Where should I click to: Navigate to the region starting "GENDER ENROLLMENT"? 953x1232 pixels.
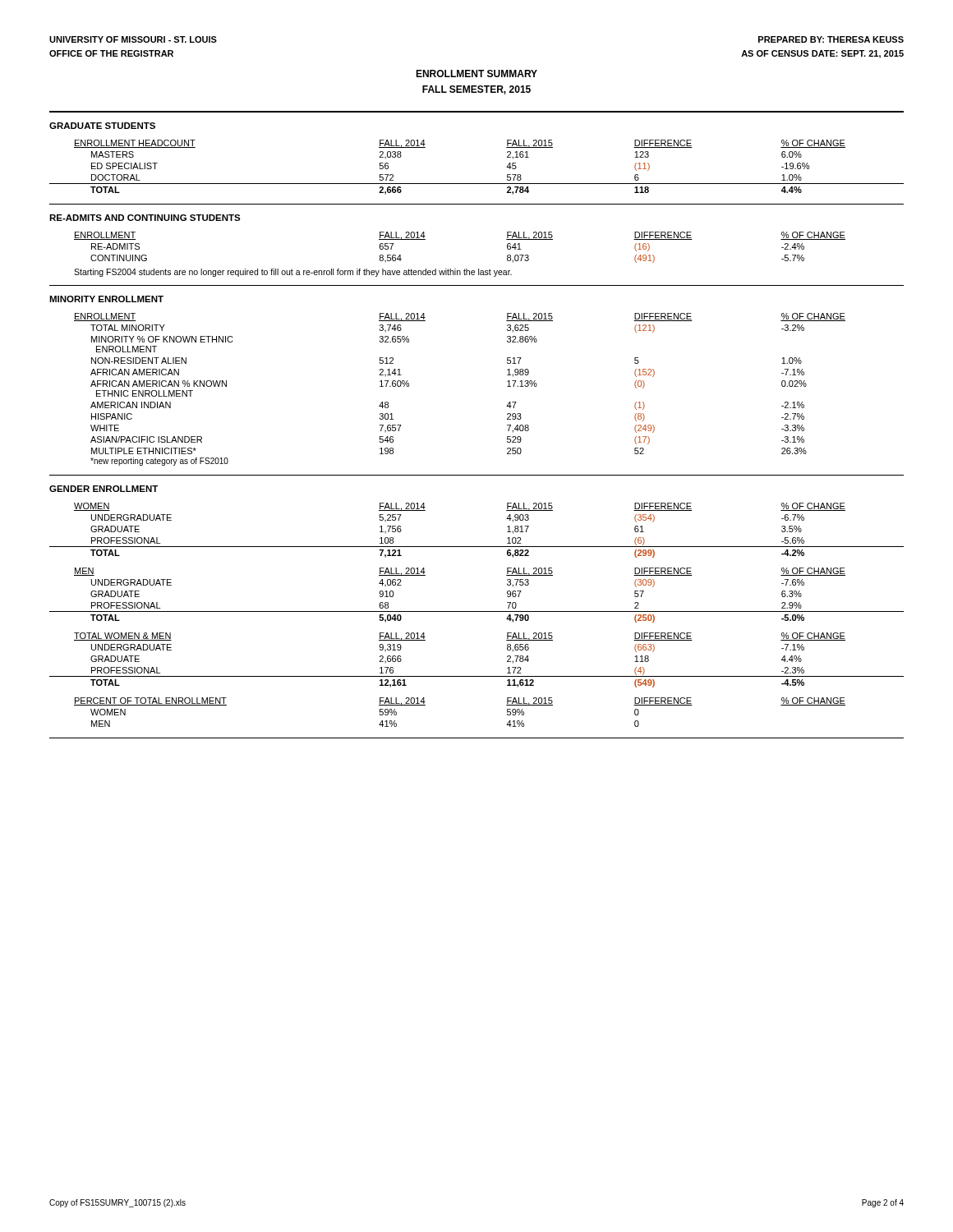coord(104,489)
